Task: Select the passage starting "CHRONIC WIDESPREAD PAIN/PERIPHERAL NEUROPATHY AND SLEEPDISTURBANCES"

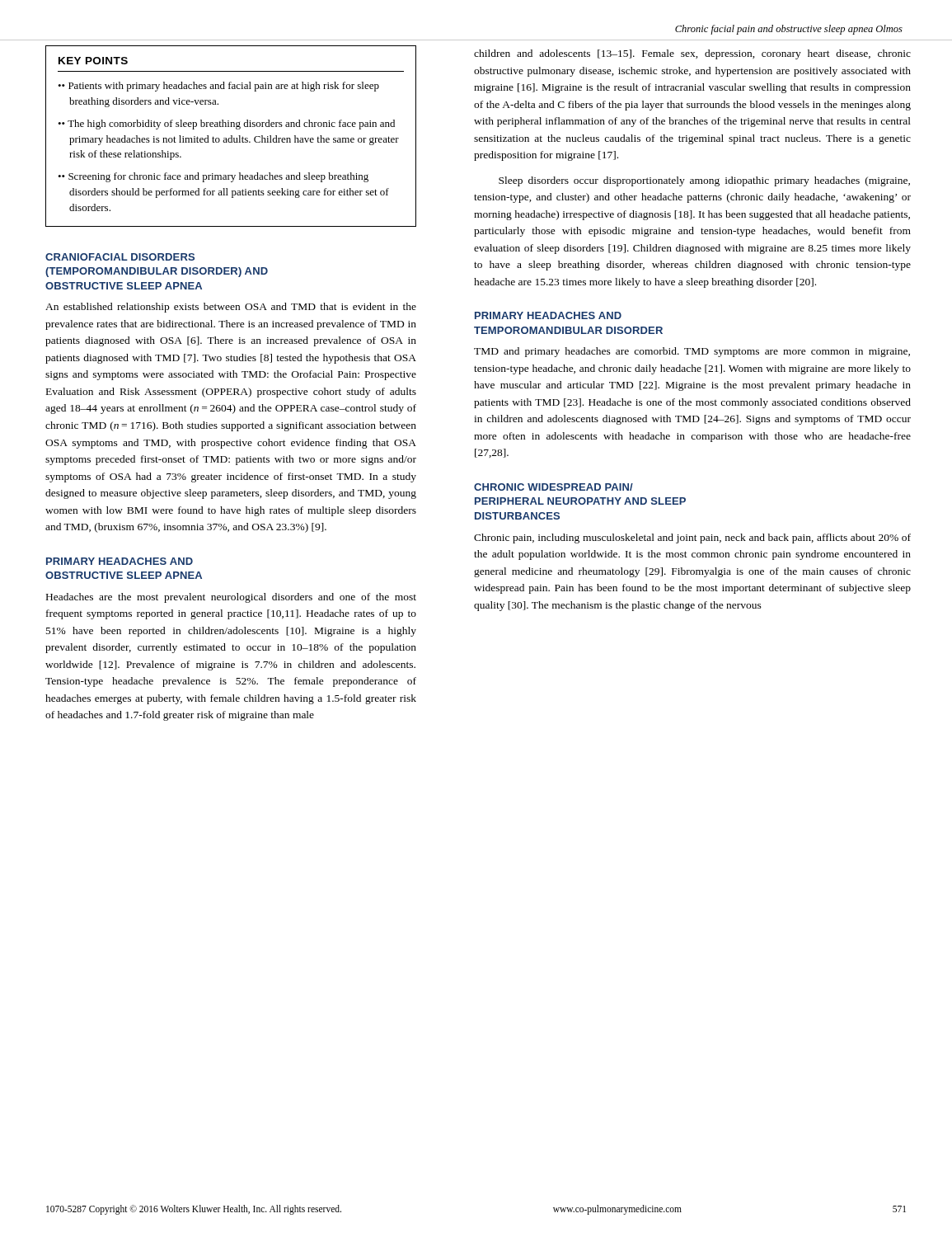Action: [580, 501]
